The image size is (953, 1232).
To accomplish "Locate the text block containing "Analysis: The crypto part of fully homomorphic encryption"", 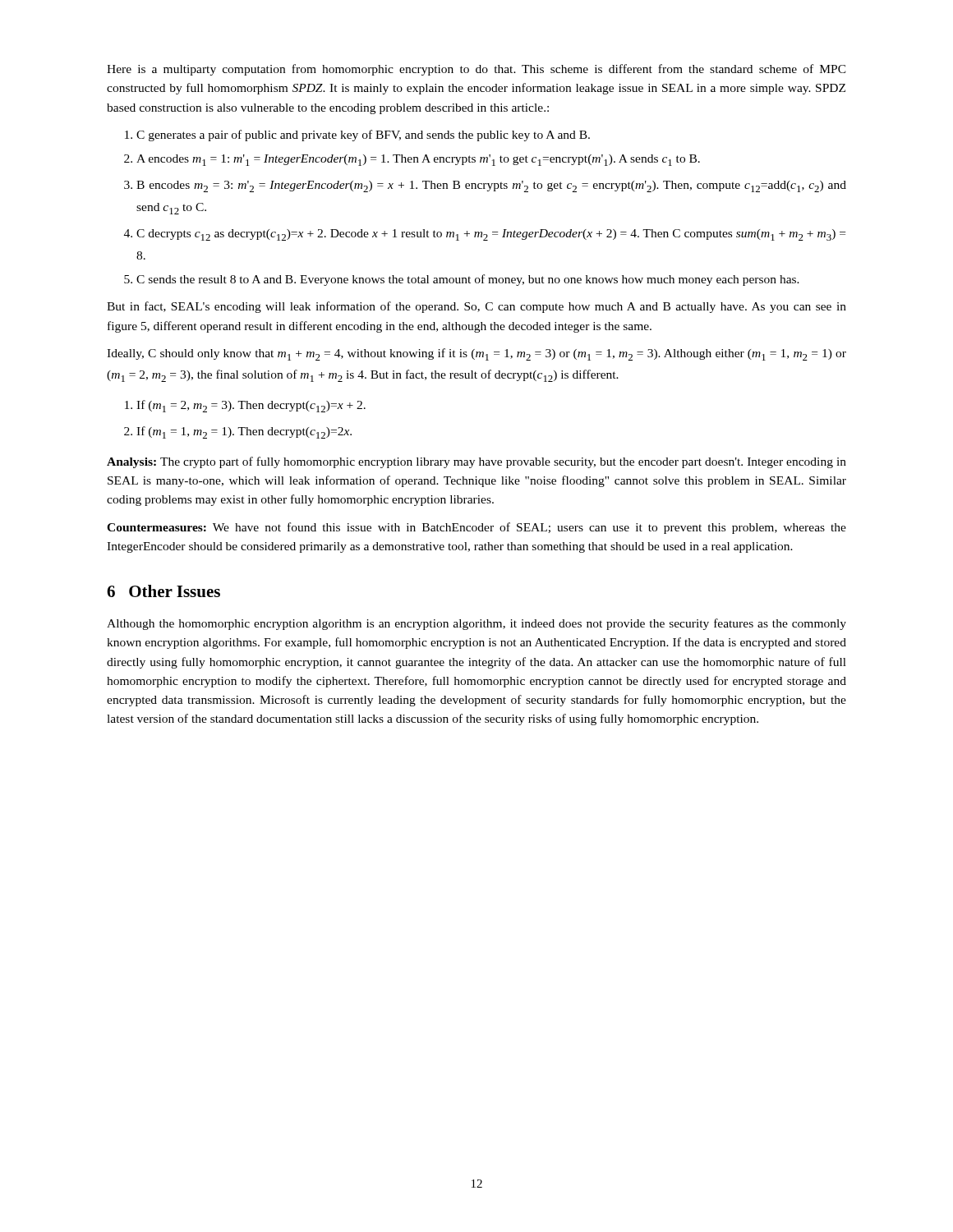I will pyautogui.click(x=476, y=503).
